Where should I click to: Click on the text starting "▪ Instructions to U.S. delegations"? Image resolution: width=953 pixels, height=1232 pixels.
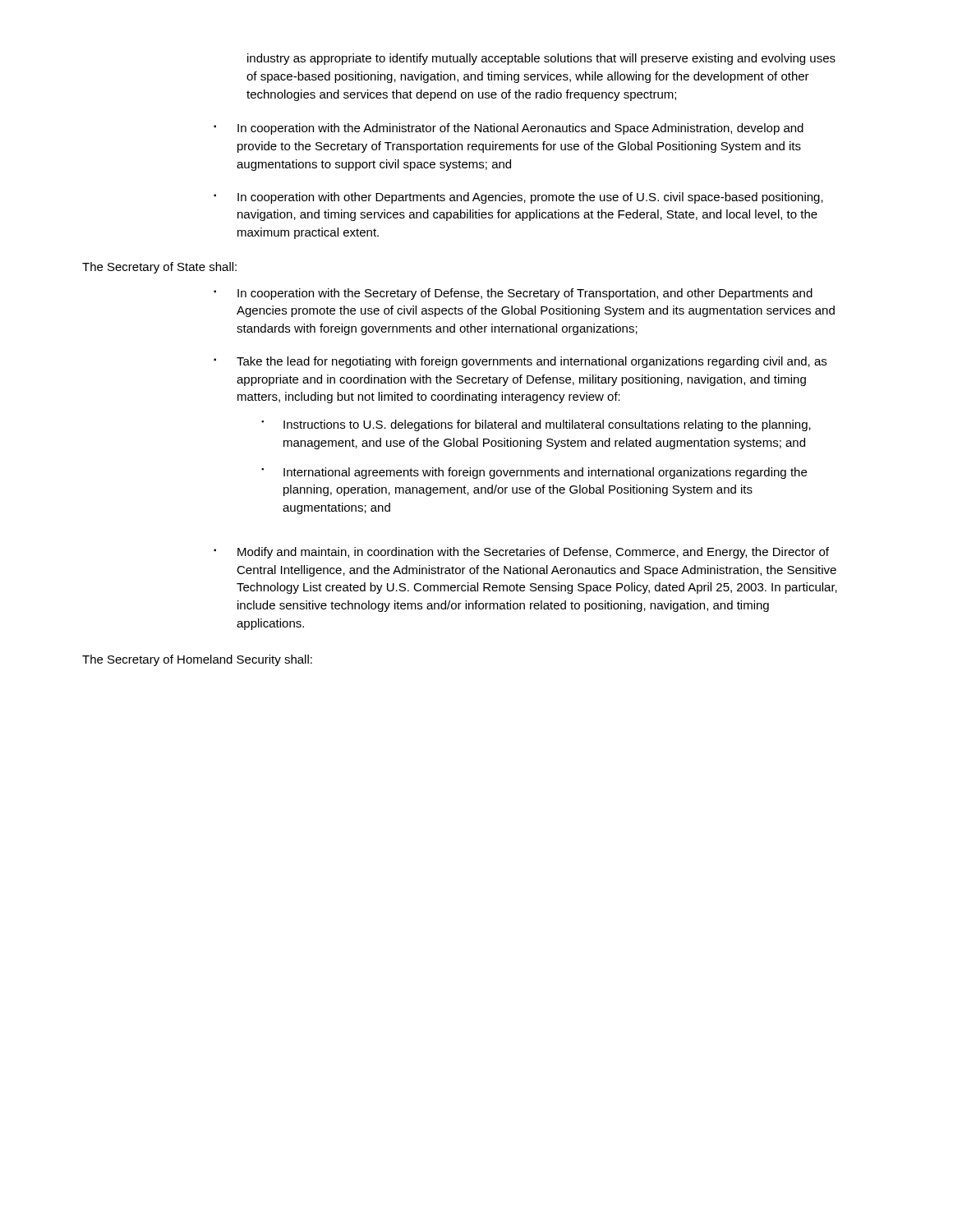(x=550, y=433)
